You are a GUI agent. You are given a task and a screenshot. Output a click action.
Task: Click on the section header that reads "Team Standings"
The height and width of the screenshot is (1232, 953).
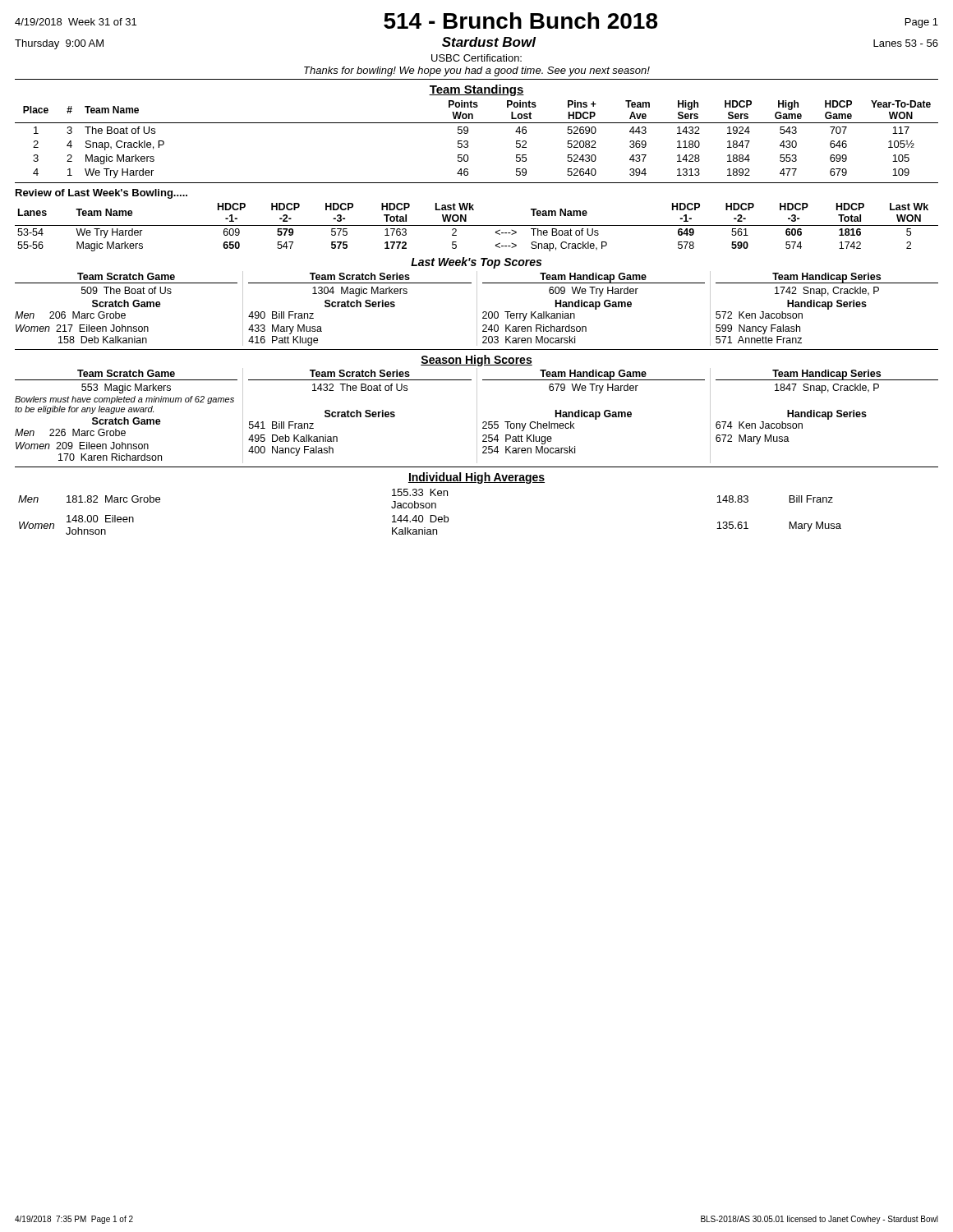[x=476, y=89]
